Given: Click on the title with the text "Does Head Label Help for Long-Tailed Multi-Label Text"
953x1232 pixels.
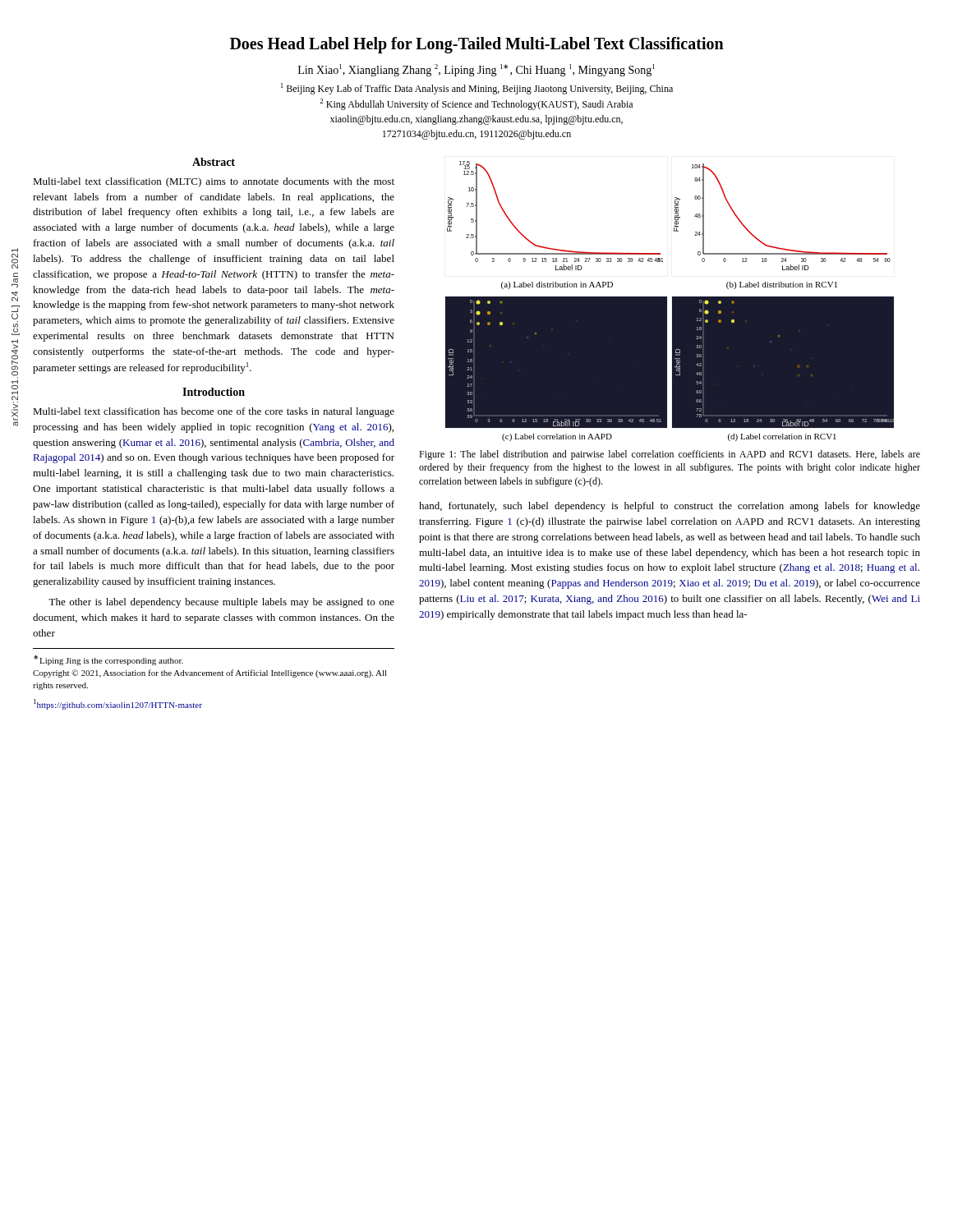Looking at the screenshot, I should coord(476,44).
